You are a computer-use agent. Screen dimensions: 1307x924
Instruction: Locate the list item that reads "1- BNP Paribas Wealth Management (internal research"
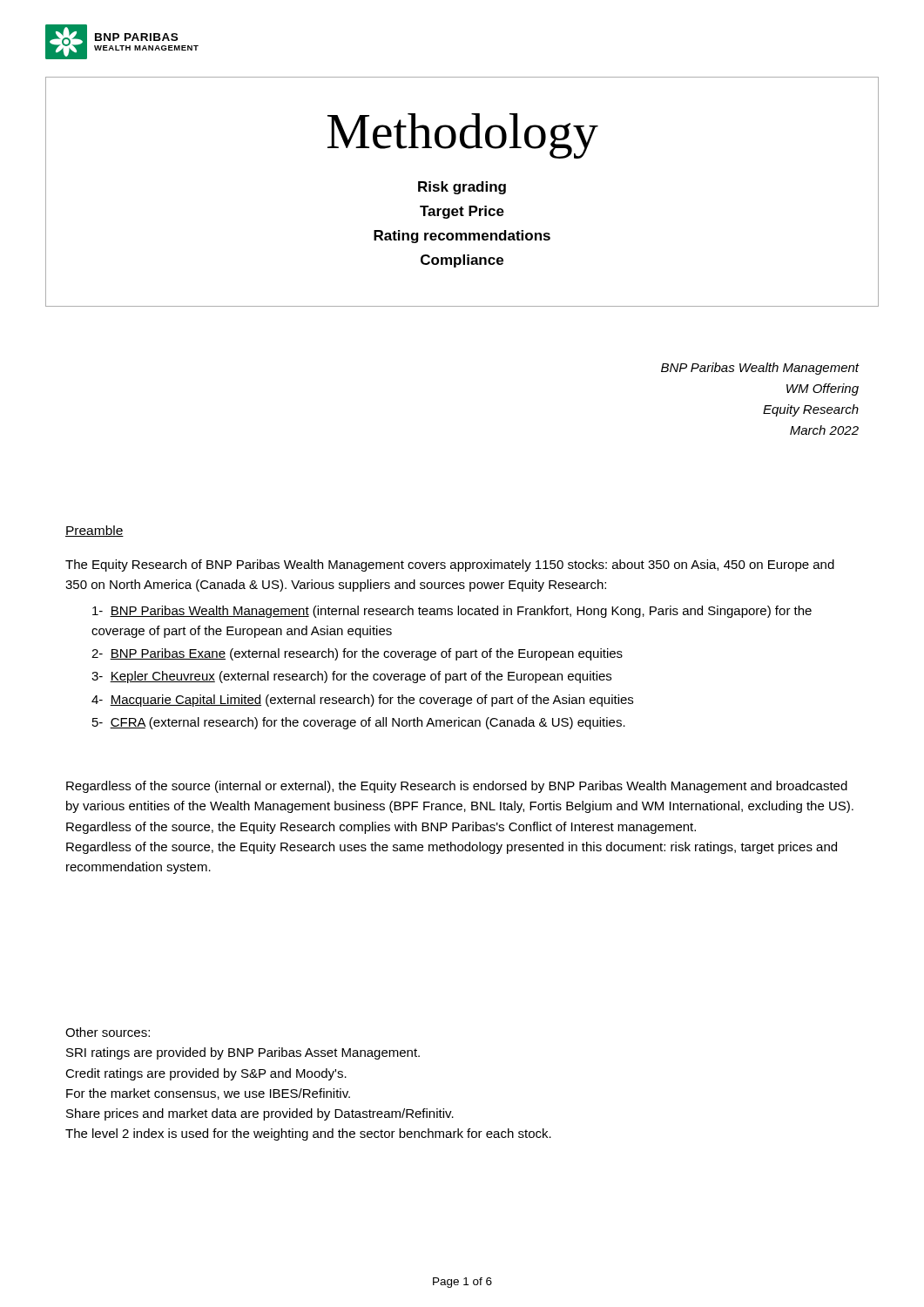pyautogui.click(x=452, y=620)
